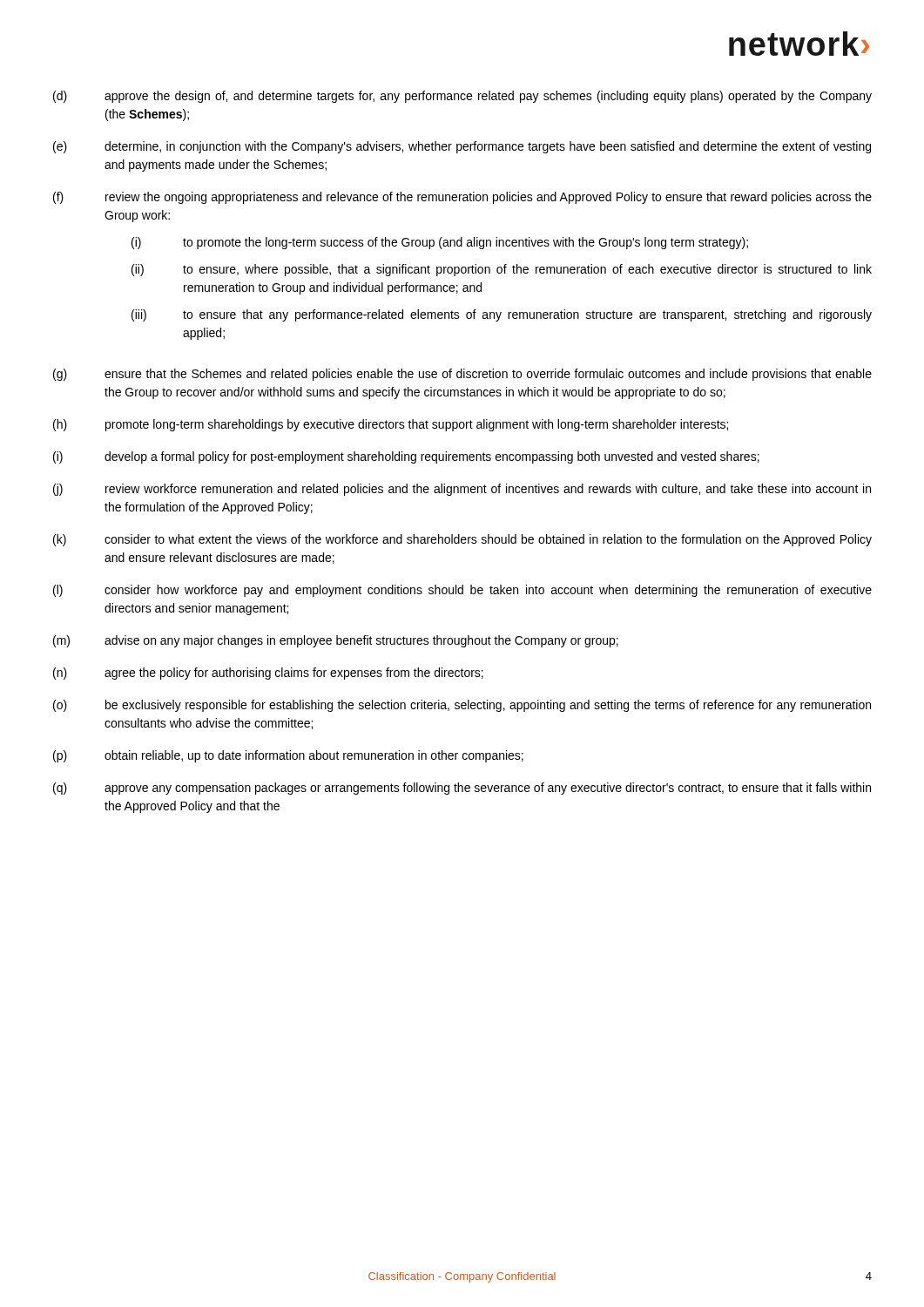The width and height of the screenshot is (924, 1307).
Task: Navigate to the text starting "(k) consider to what extent the"
Action: [462, 549]
